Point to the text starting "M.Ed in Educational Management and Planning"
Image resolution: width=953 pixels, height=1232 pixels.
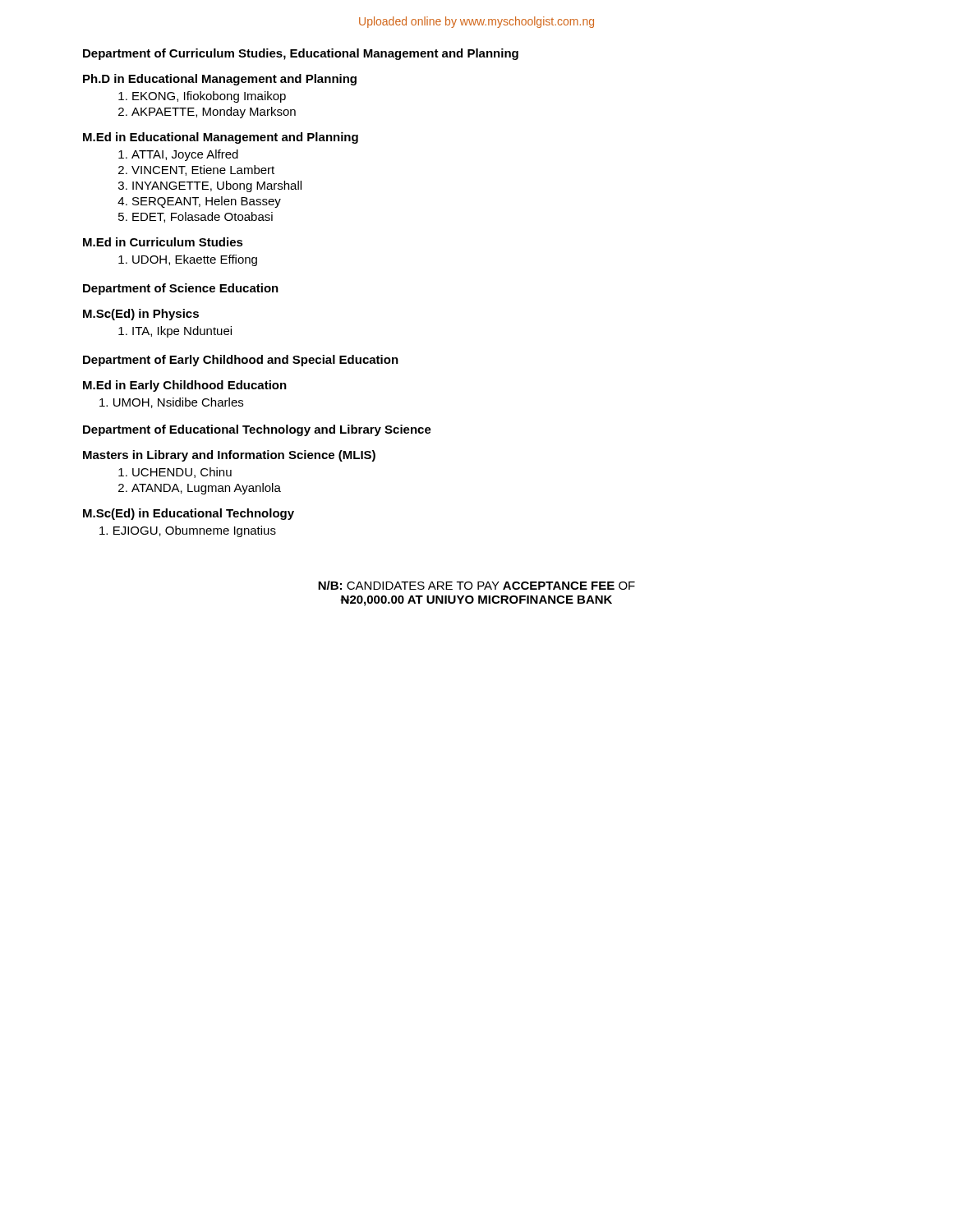point(220,137)
